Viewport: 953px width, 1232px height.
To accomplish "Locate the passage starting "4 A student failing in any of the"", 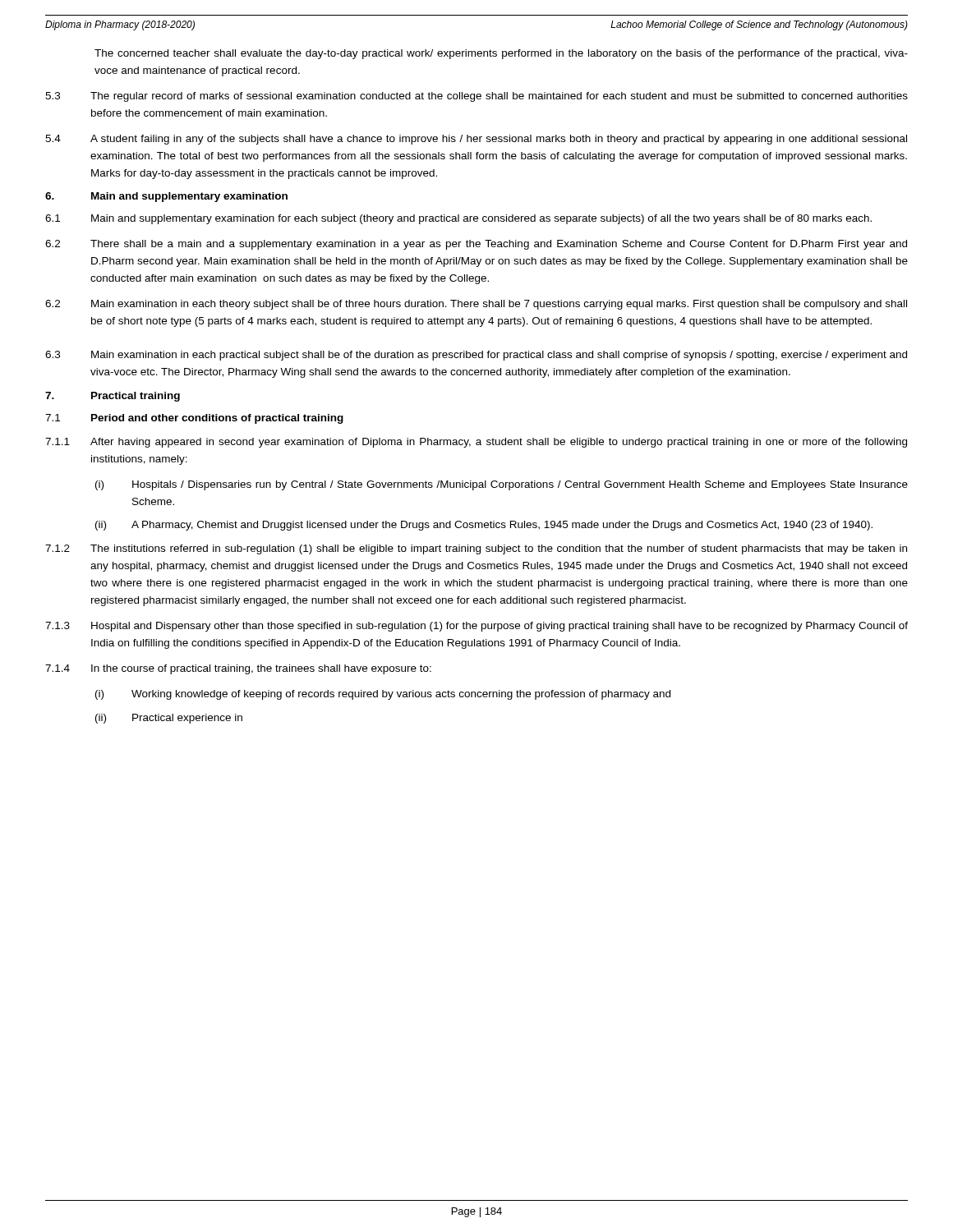I will point(476,156).
